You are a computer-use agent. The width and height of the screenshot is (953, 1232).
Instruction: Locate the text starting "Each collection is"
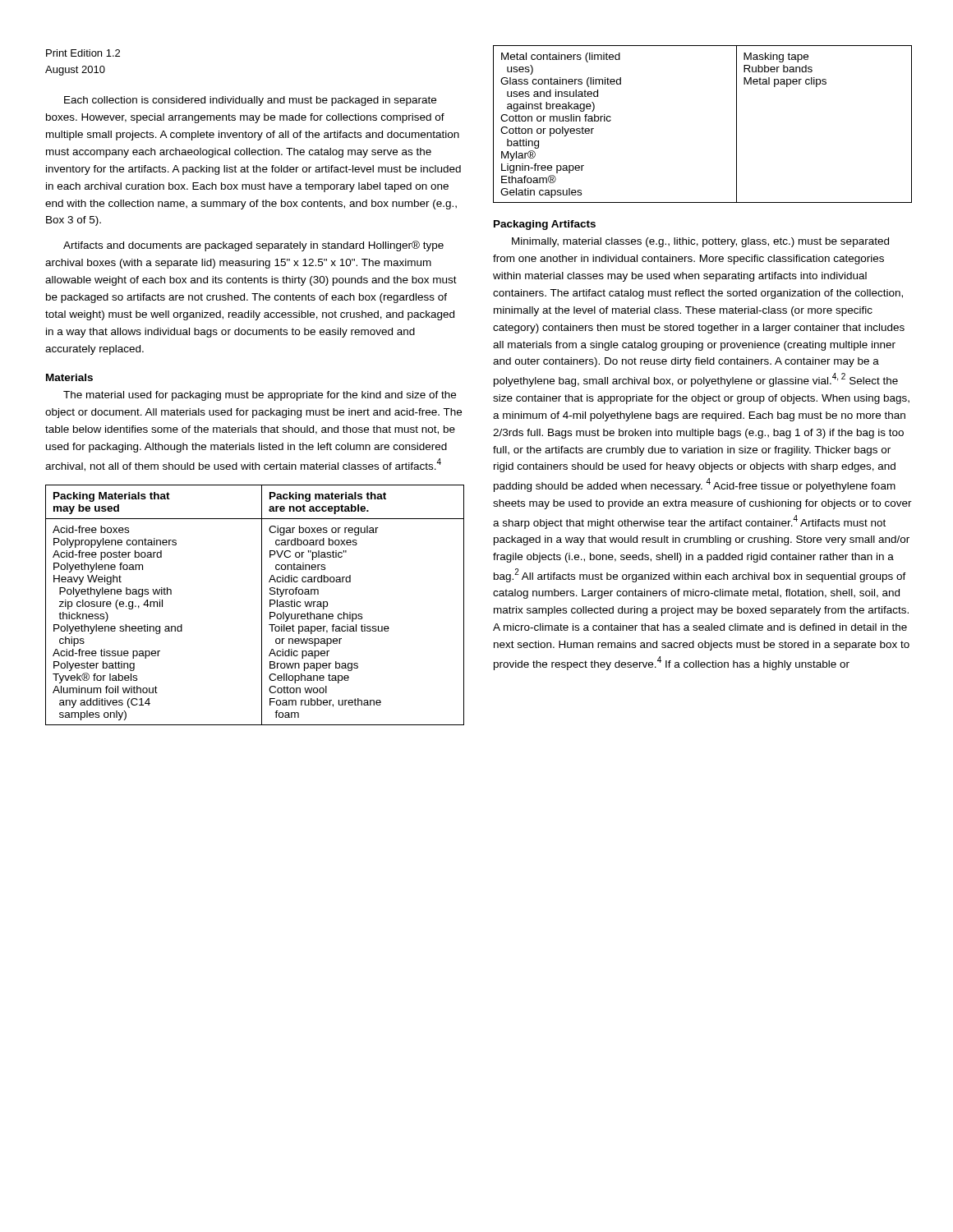253,160
